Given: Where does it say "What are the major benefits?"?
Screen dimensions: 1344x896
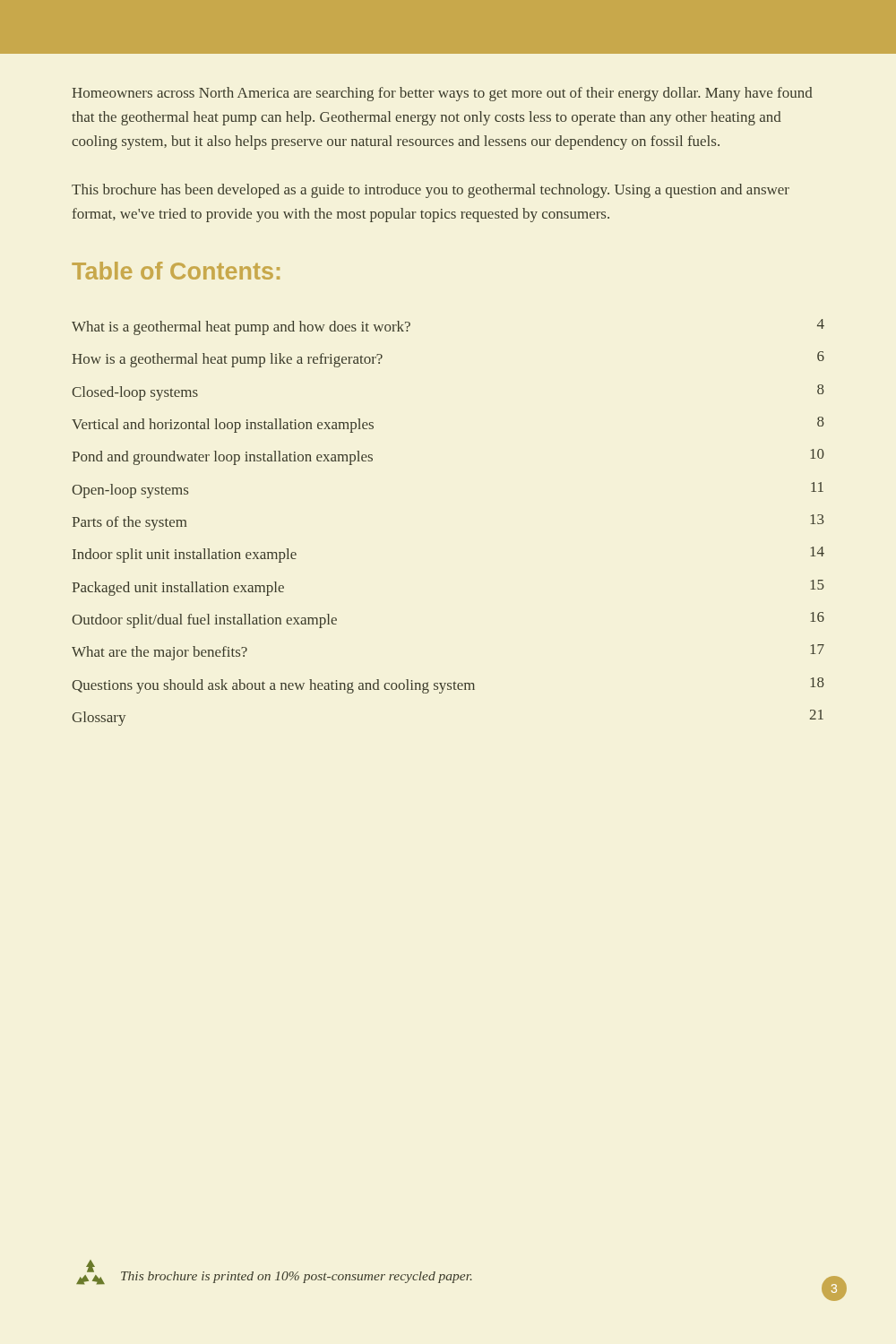Looking at the screenshot, I should [x=160, y=652].
